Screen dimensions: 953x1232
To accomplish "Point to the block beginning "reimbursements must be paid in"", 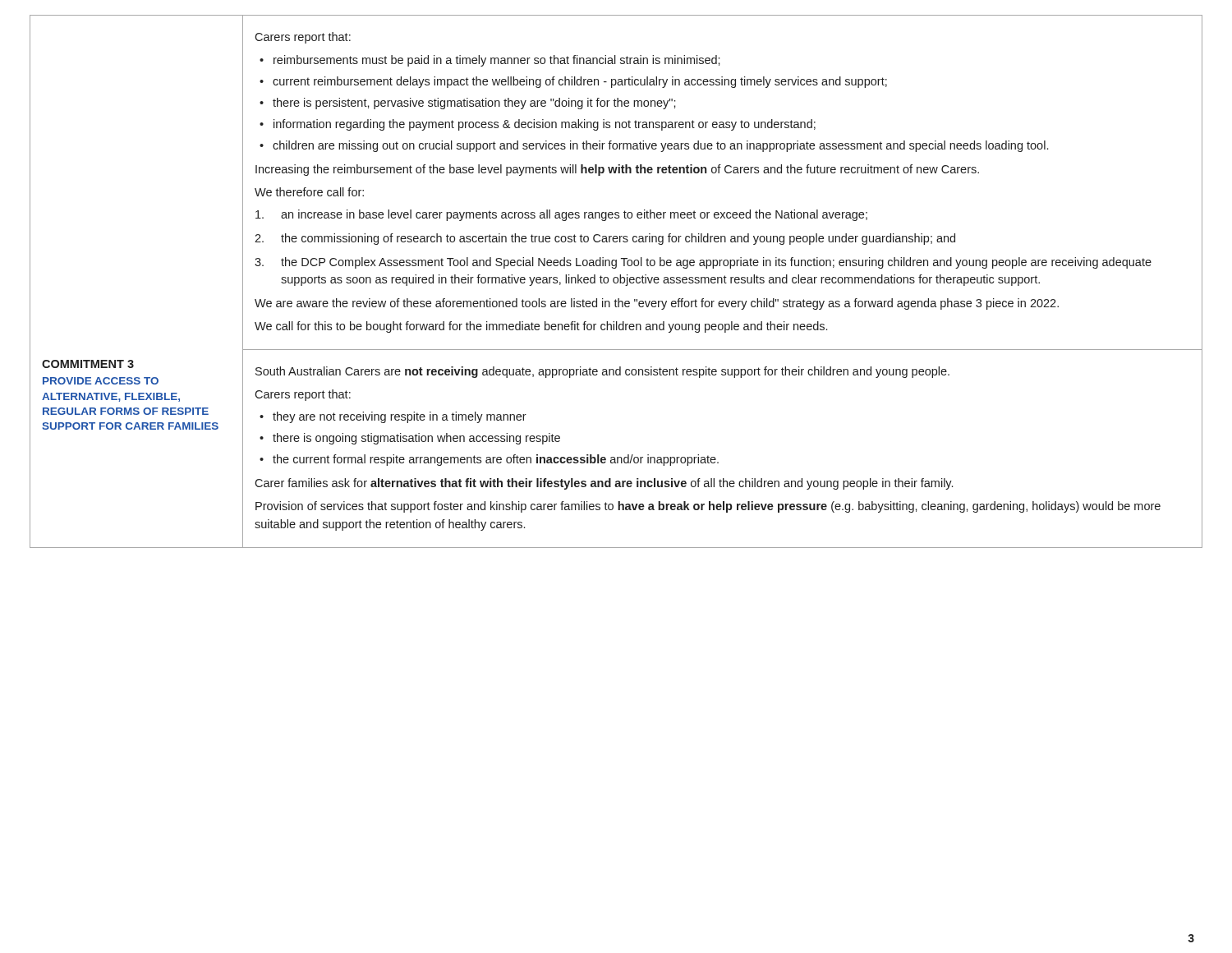I will pyautogui.click(x=497, y=60).
